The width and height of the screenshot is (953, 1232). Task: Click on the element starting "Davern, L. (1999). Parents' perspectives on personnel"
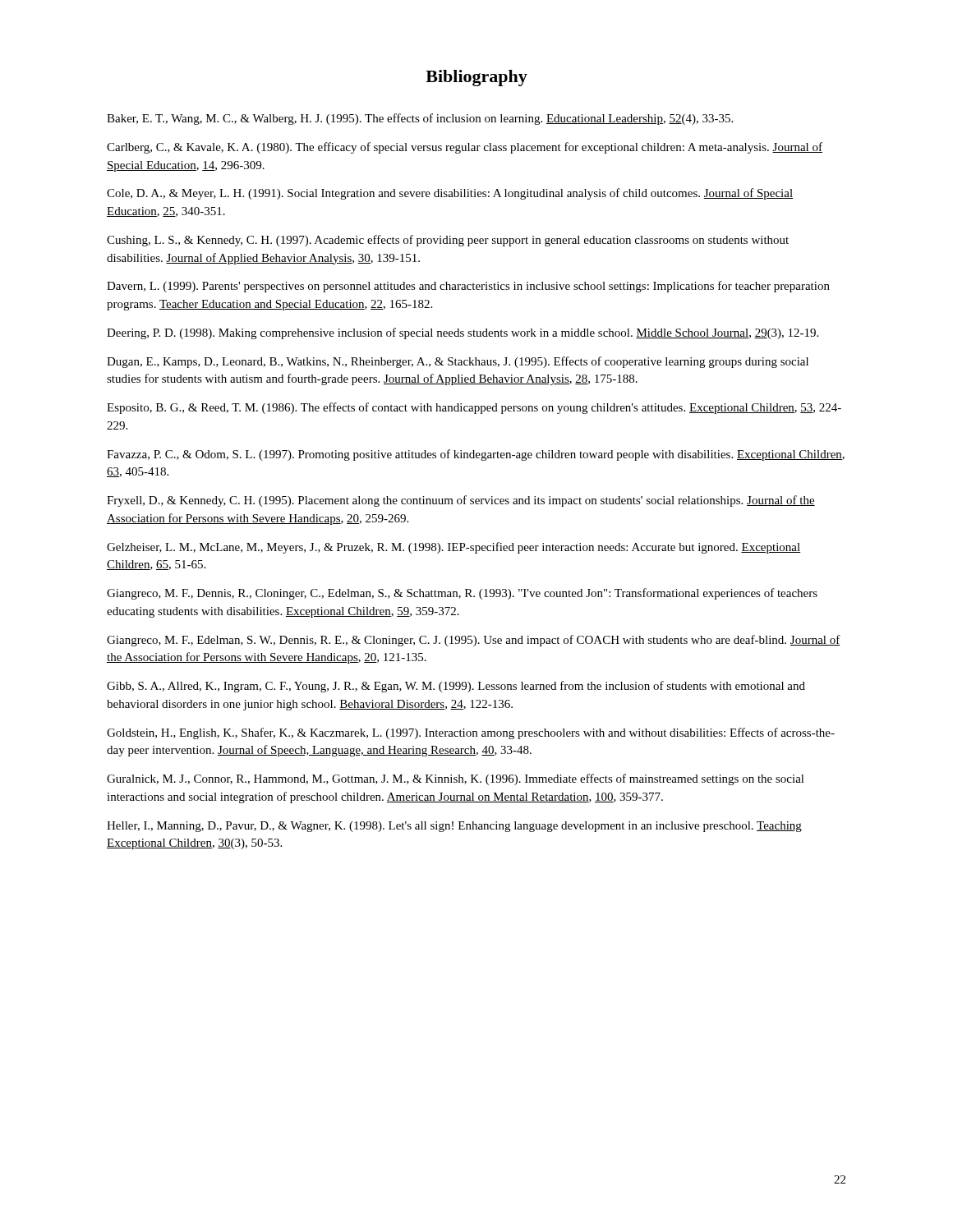pos(468,295)
